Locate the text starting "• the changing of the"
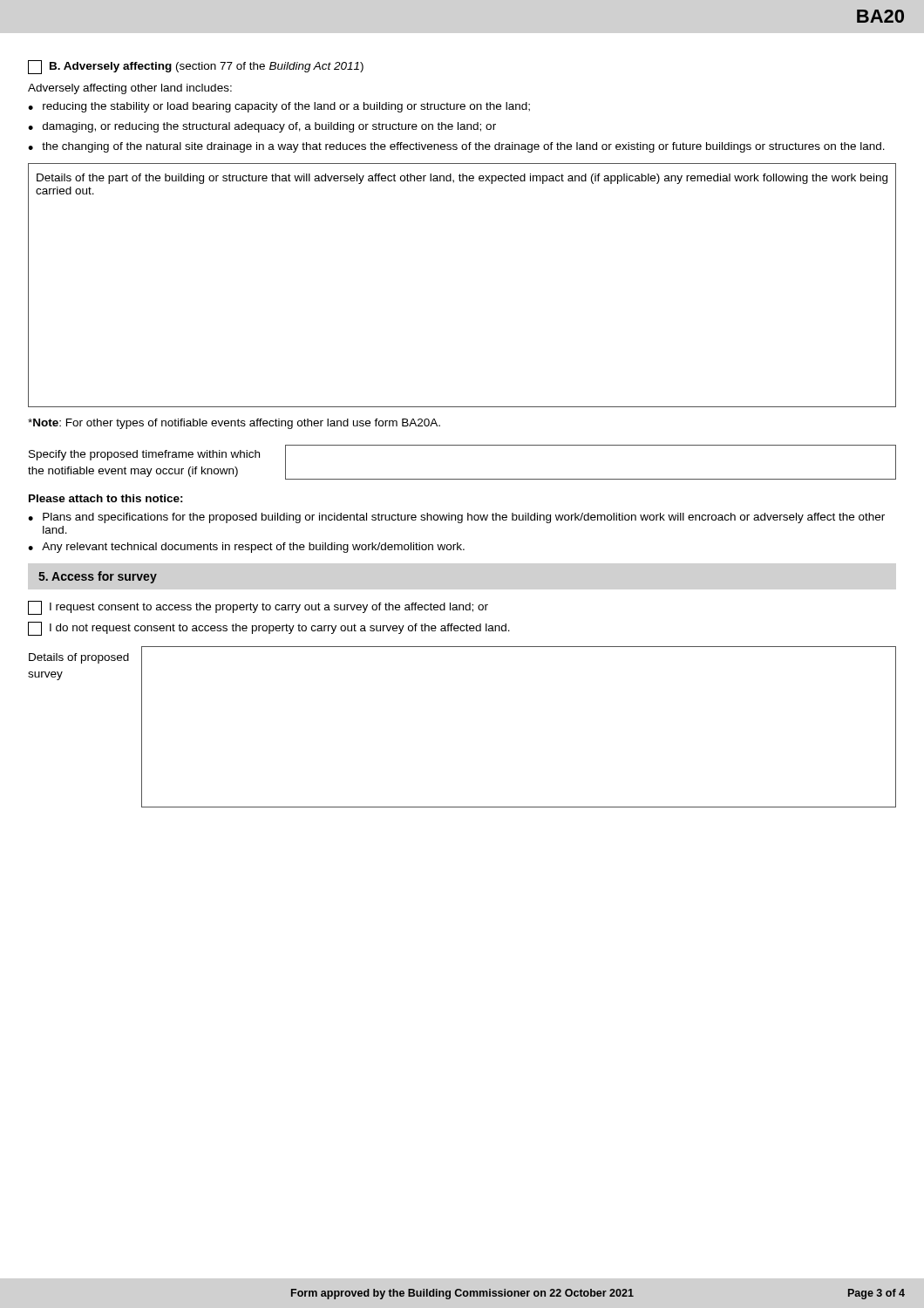924x1308 pixels. (457, 148)
